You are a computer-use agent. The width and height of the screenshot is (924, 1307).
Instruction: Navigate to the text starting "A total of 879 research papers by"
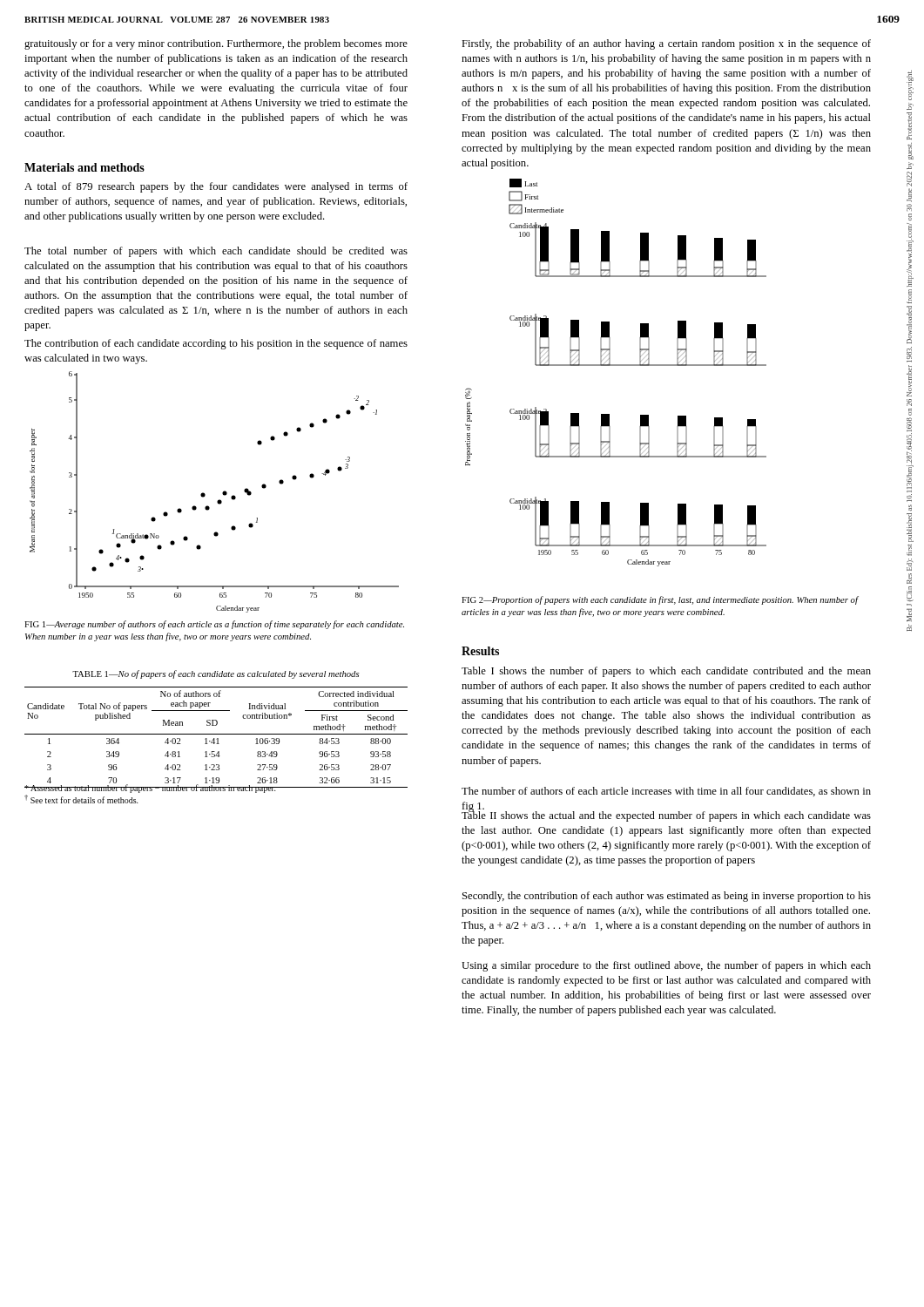216,201
